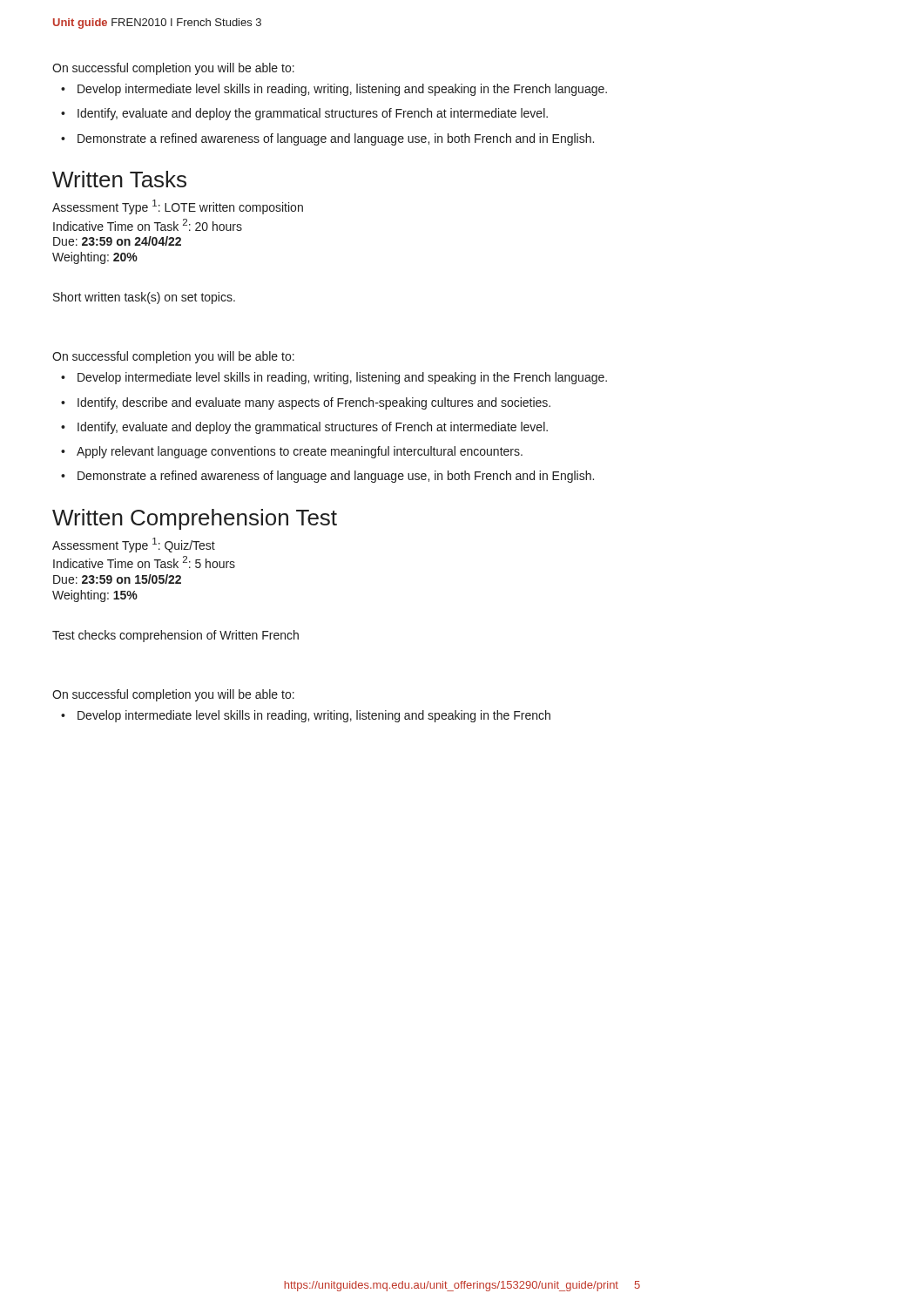Find the text block starting "Assessment Type 1: LOTE written composition"
The image size is (924, 1307).
178,205
